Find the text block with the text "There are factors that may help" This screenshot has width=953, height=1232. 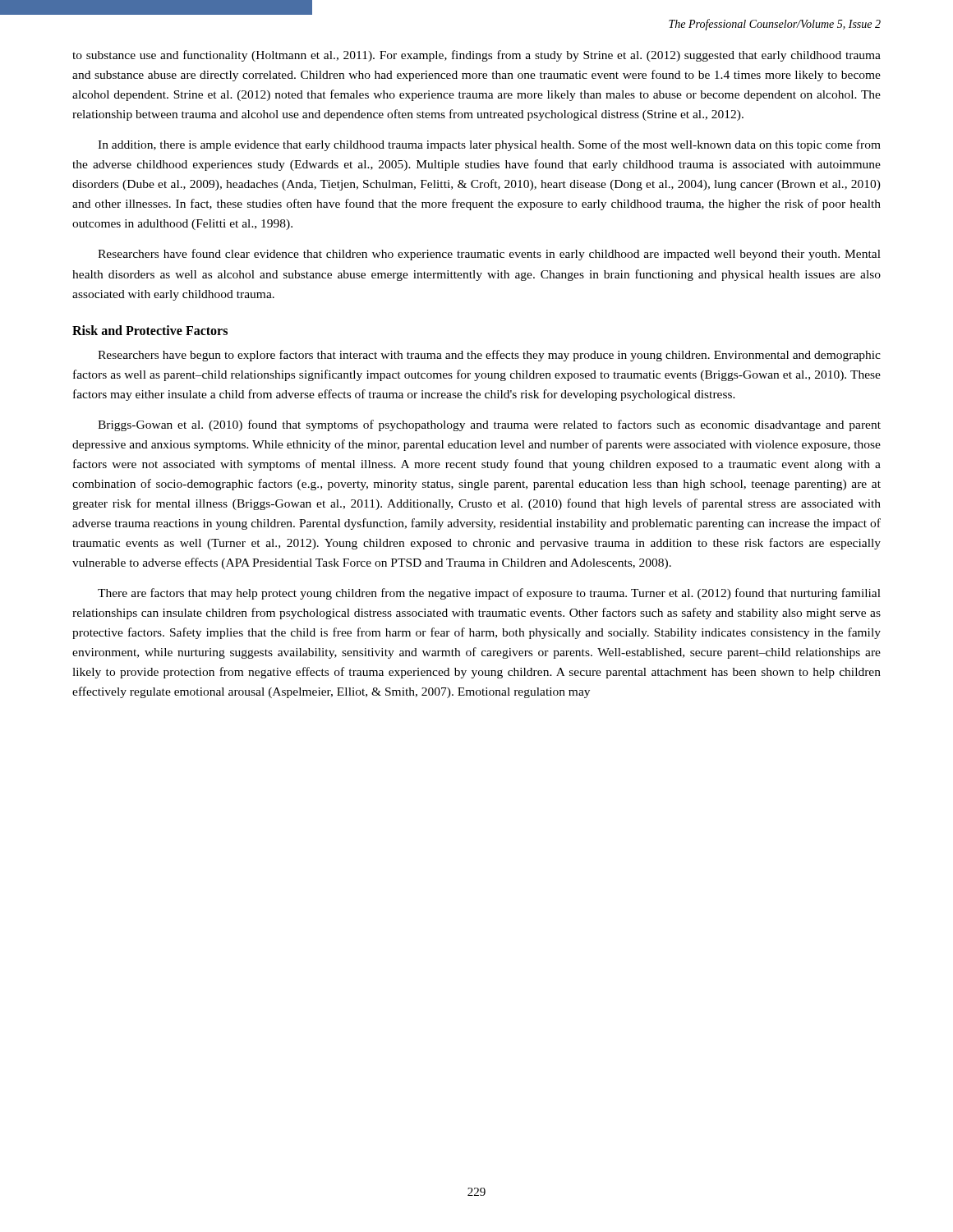476,642
